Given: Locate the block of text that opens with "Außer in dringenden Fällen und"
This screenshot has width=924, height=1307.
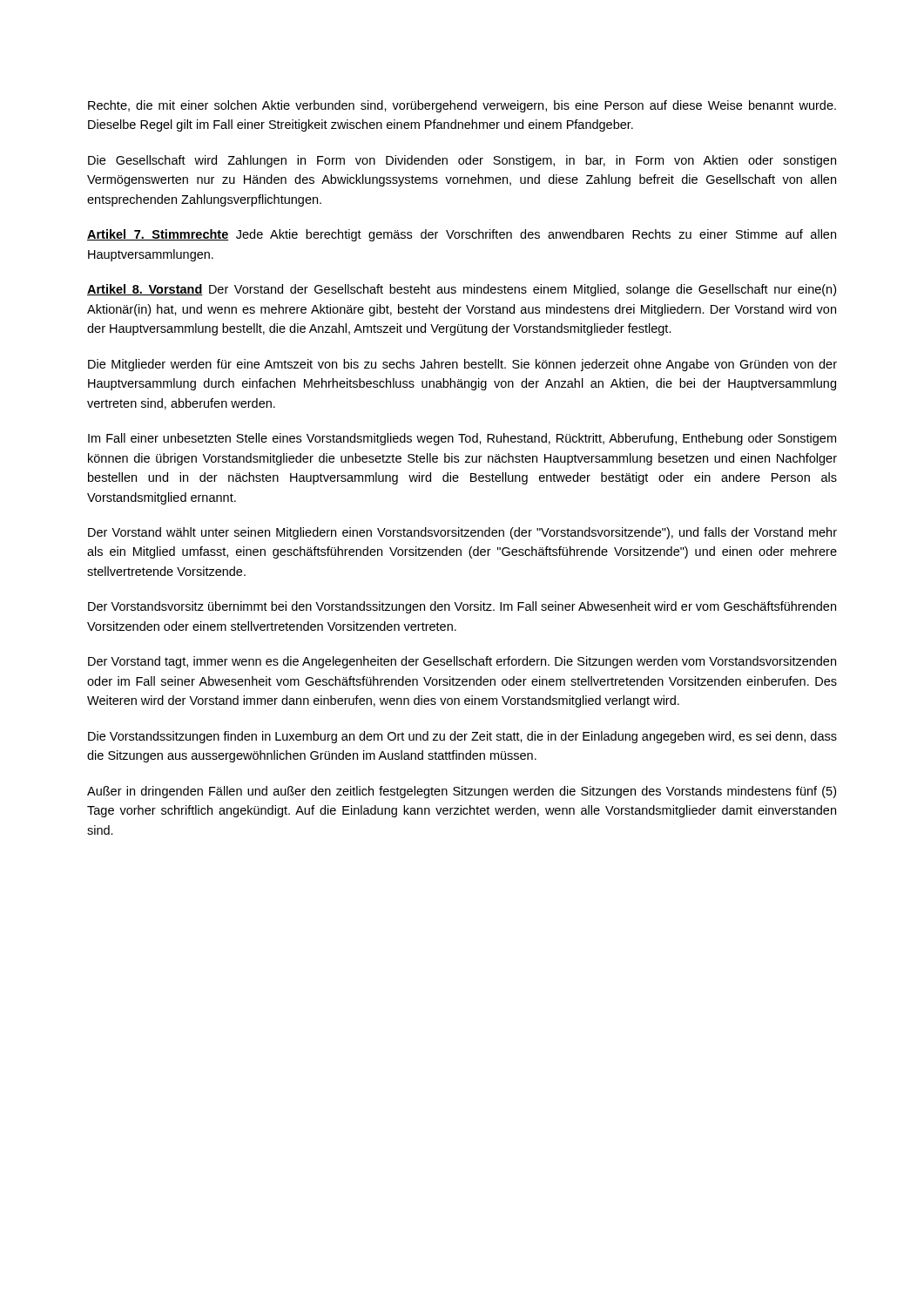Looking at the screenshot, I should (x=462, y=810).
